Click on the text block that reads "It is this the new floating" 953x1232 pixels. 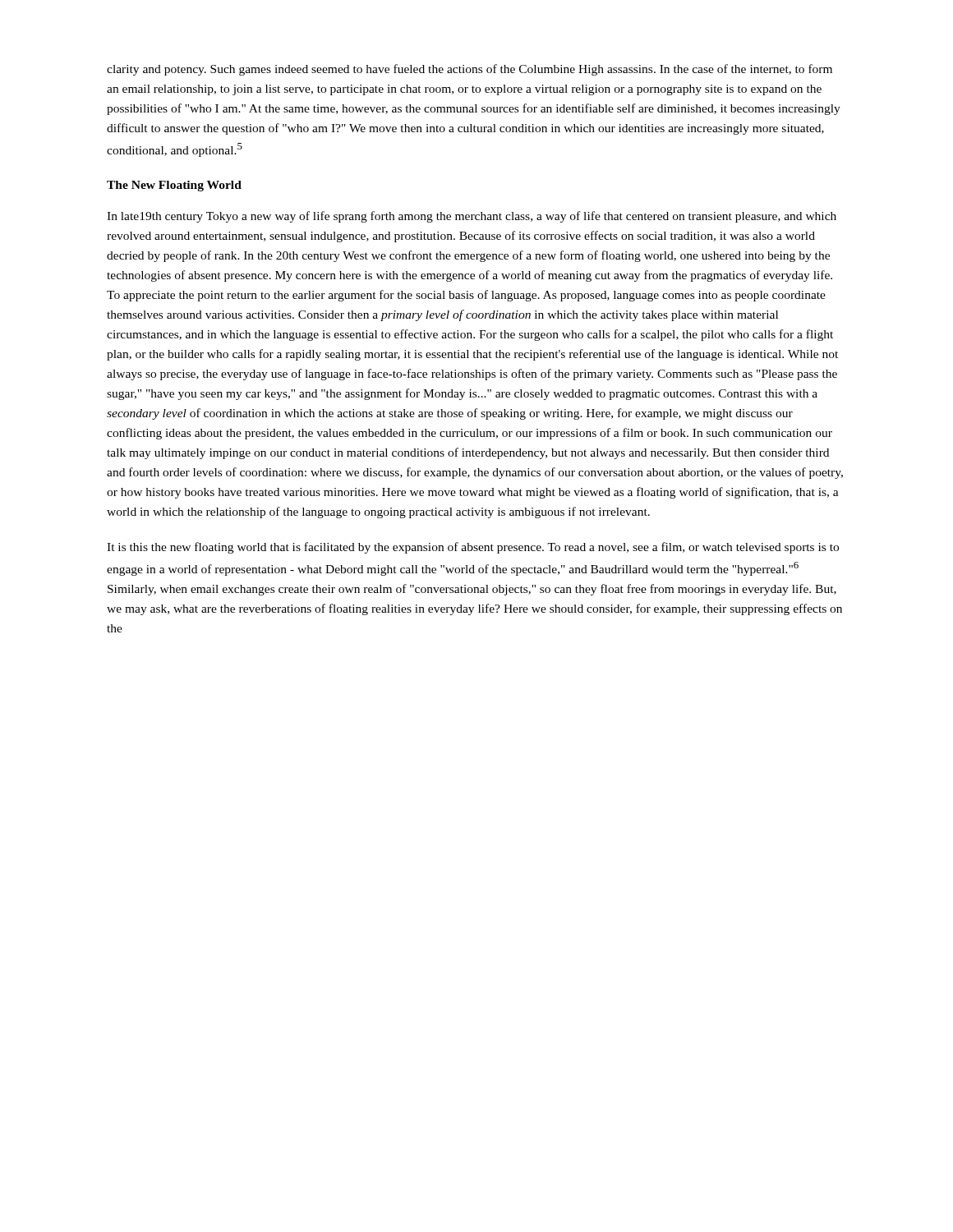[x=476, y=587]
